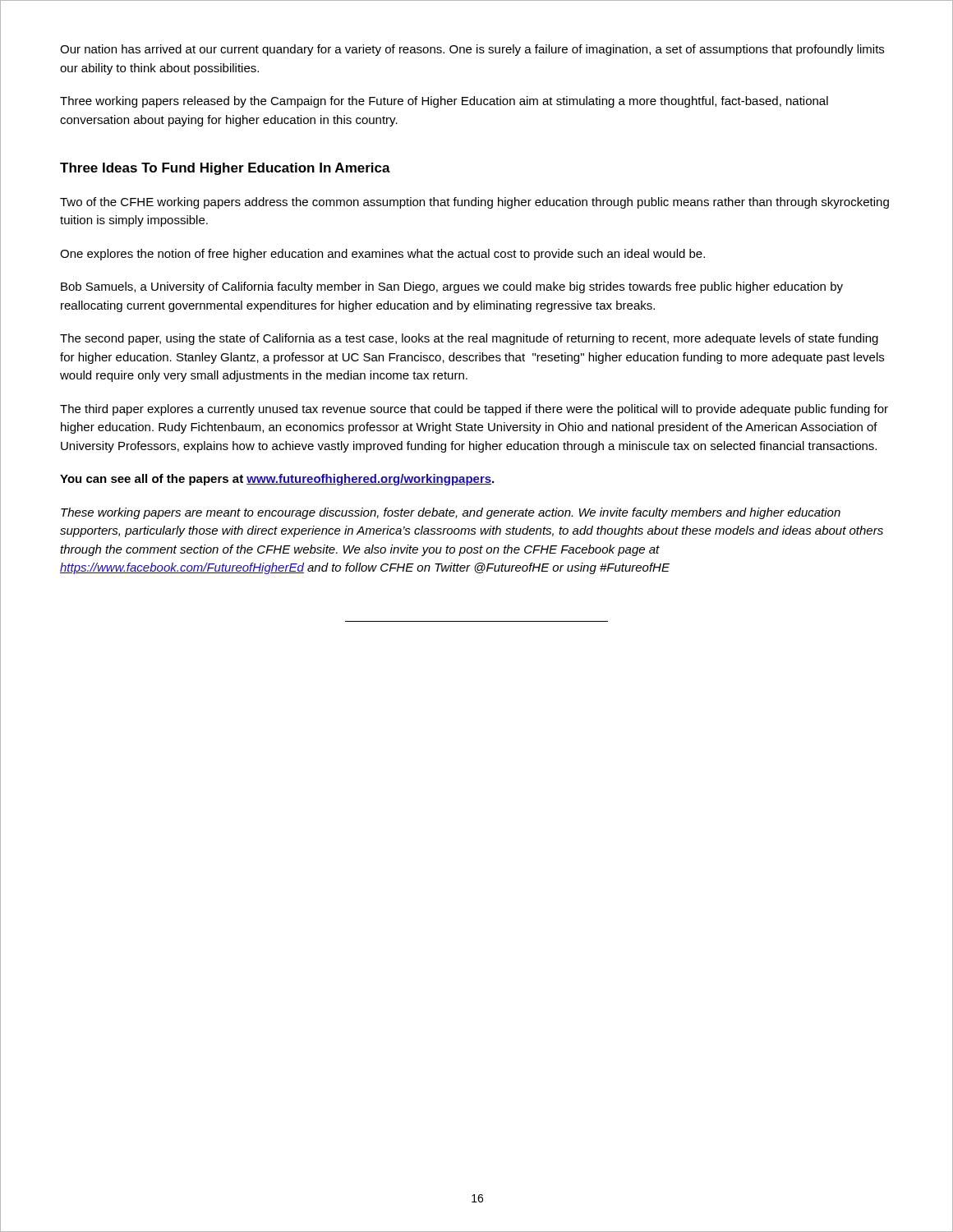
Task: Point to the block beginning "Our nation has arrived at our"
Action: click(472, 58)
